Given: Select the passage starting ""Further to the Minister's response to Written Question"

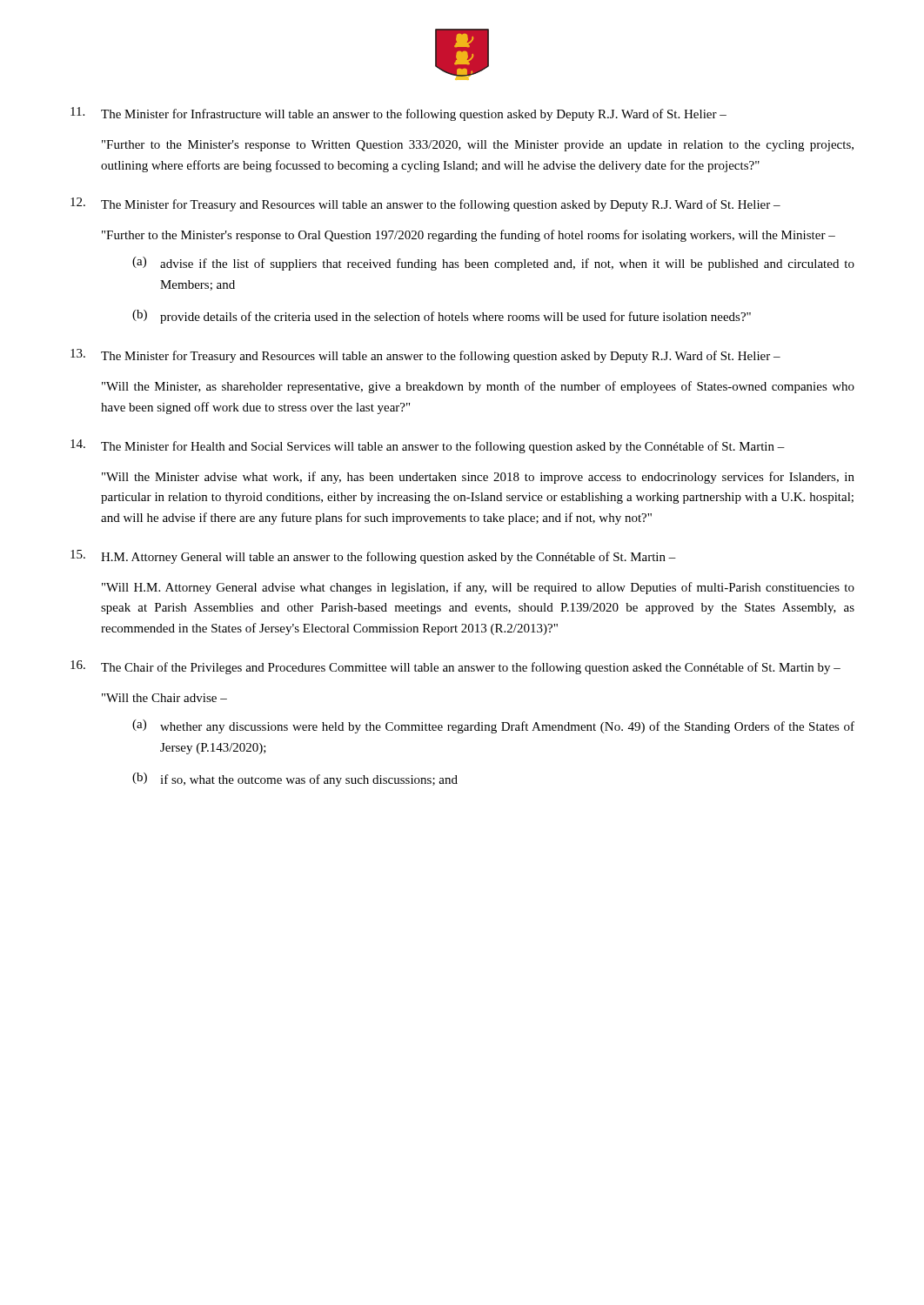Looking at the screenshot, I should pos(462,155).
